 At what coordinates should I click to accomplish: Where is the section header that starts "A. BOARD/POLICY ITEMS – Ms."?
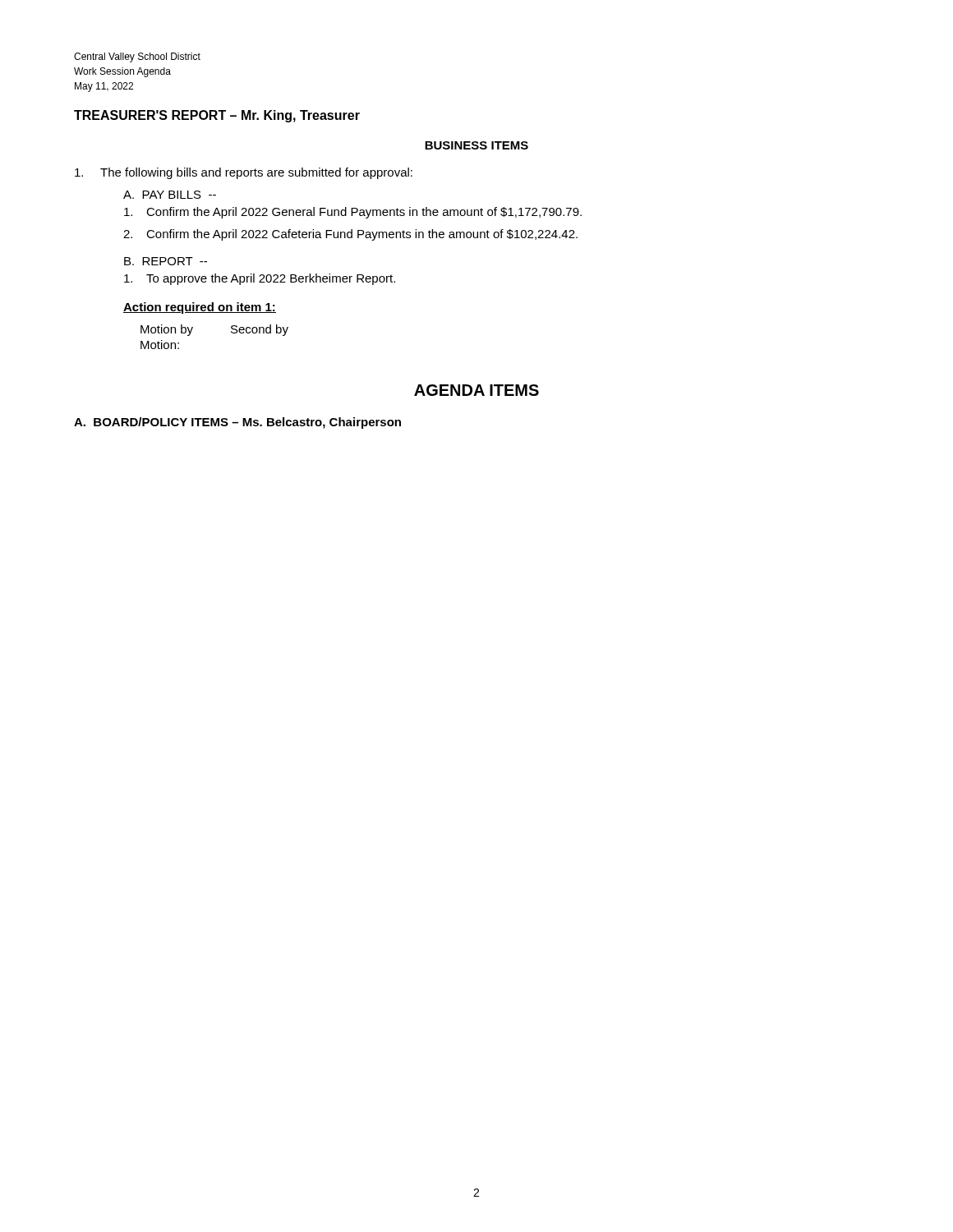238,422
